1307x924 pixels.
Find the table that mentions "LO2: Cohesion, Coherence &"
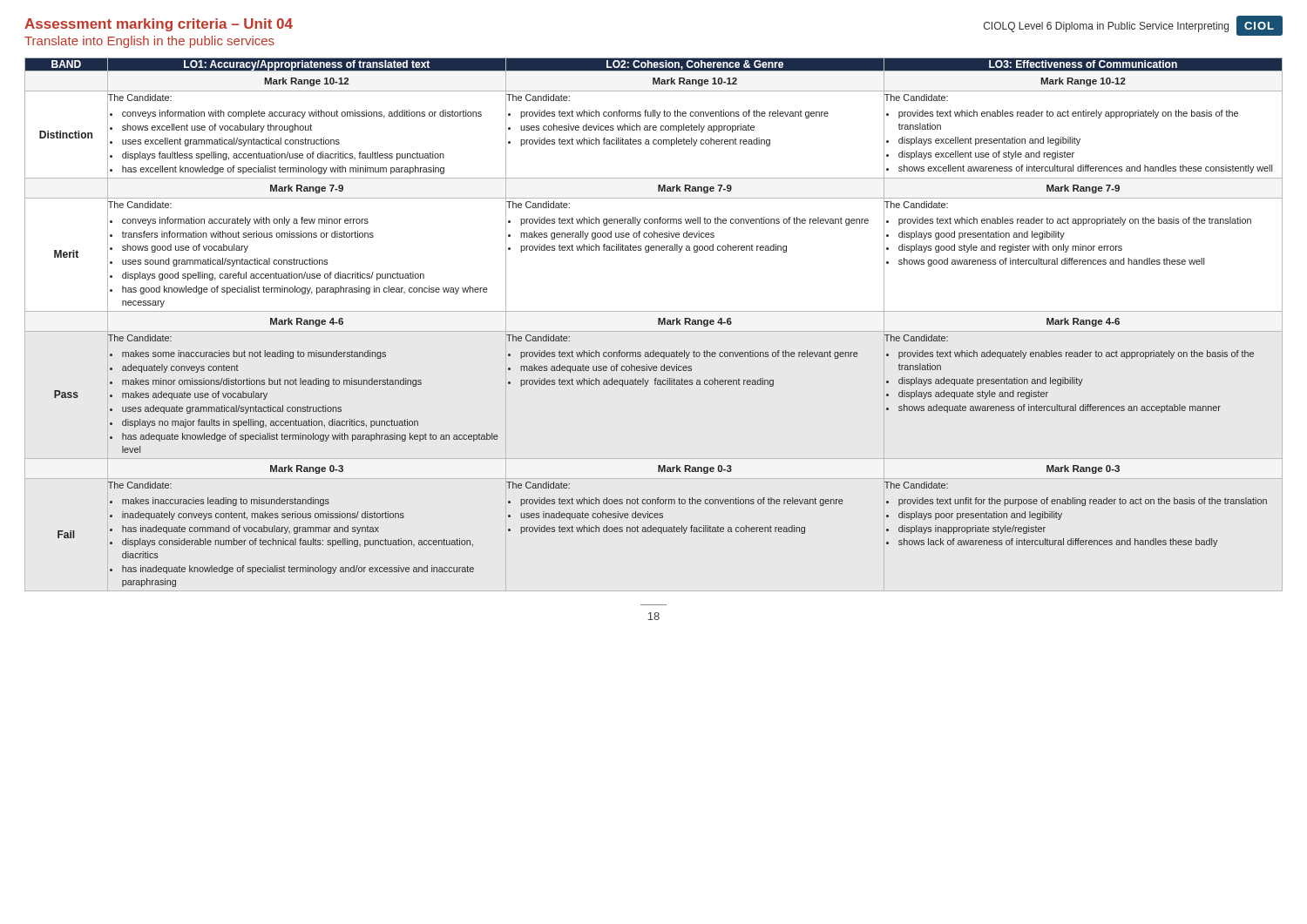coord(654,325)
